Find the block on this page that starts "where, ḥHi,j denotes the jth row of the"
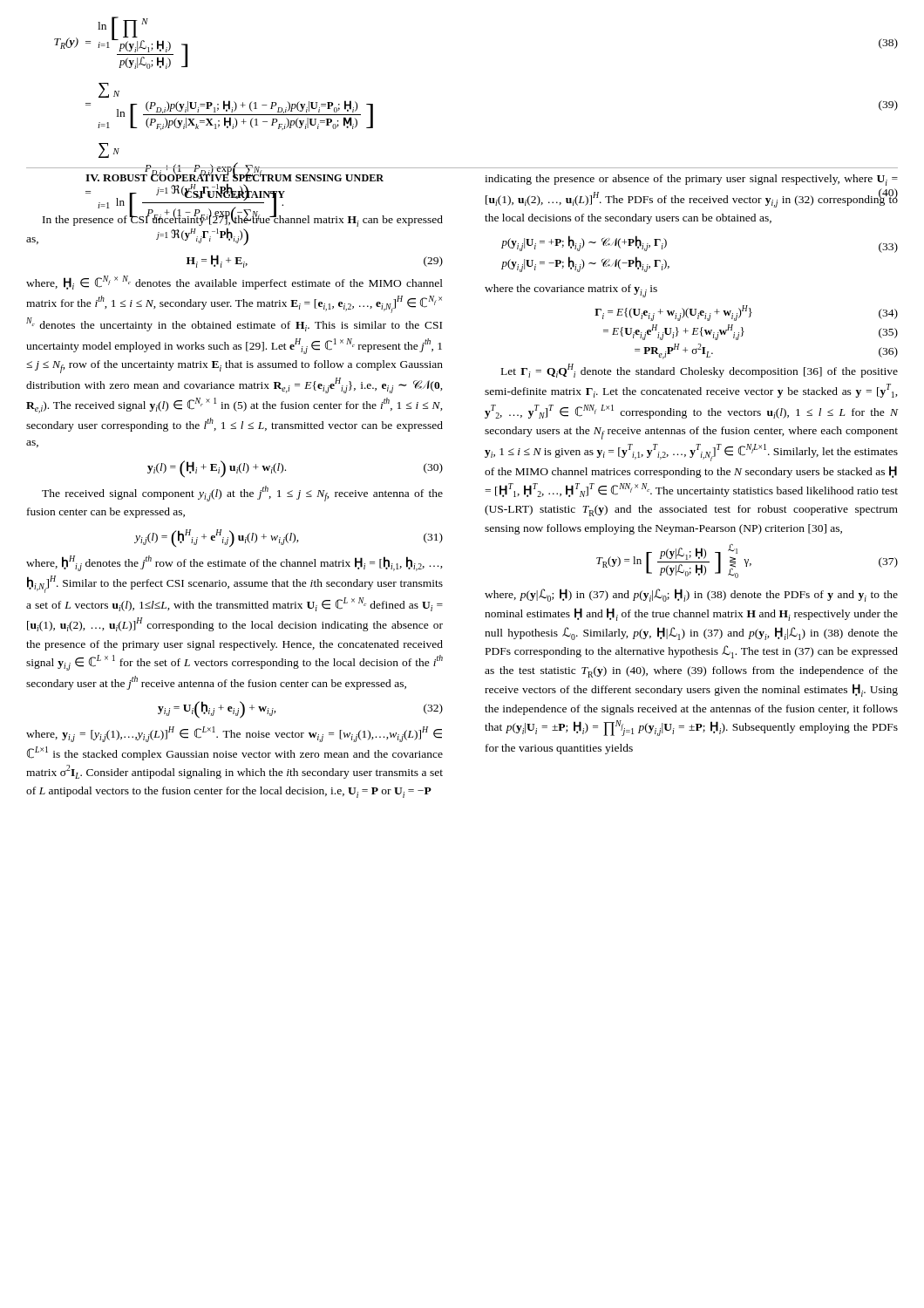Viewport: 924px width, 1308px height. point(234,622)
